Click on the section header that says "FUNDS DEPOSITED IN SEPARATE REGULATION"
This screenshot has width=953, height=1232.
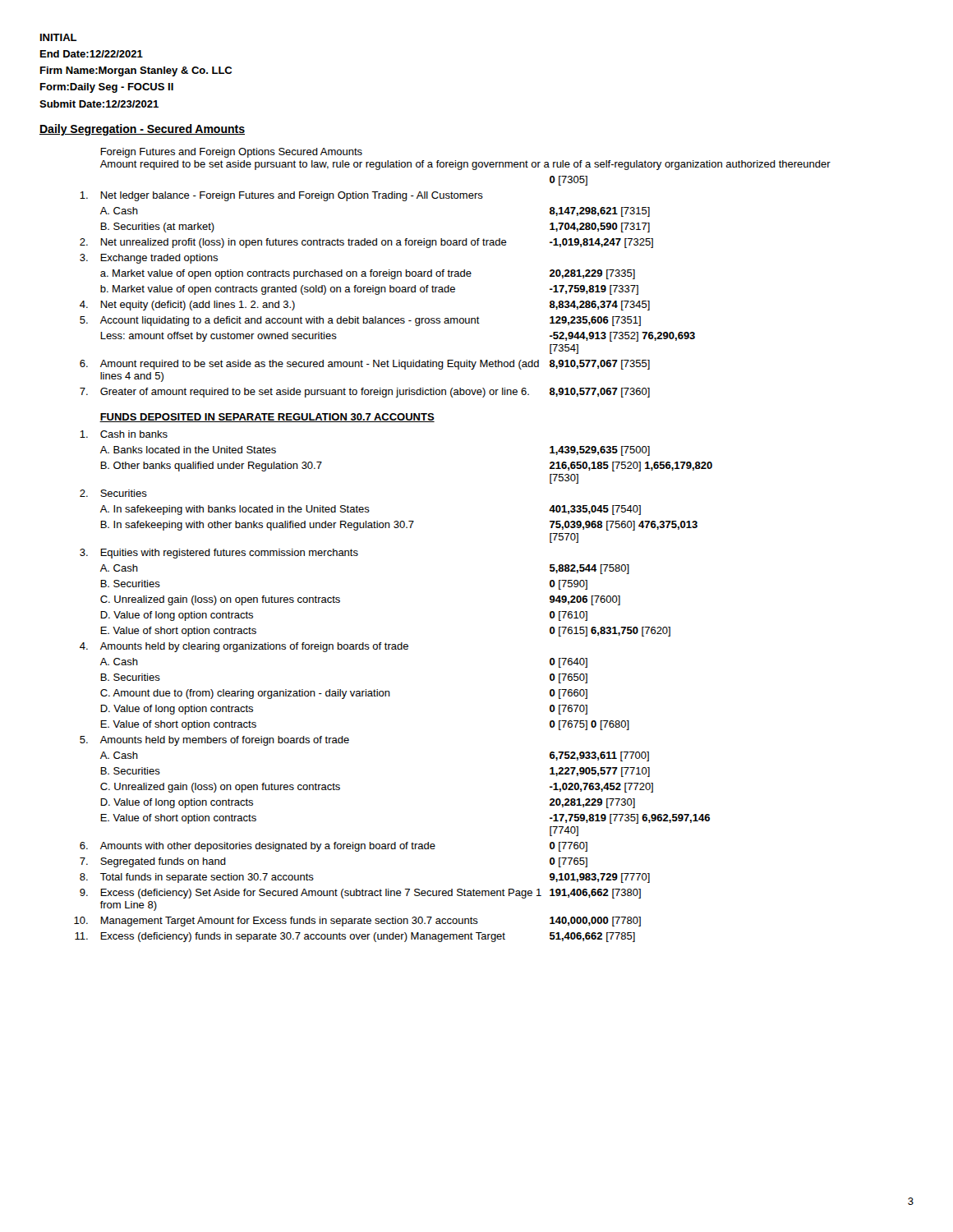(x=267, y=418)
